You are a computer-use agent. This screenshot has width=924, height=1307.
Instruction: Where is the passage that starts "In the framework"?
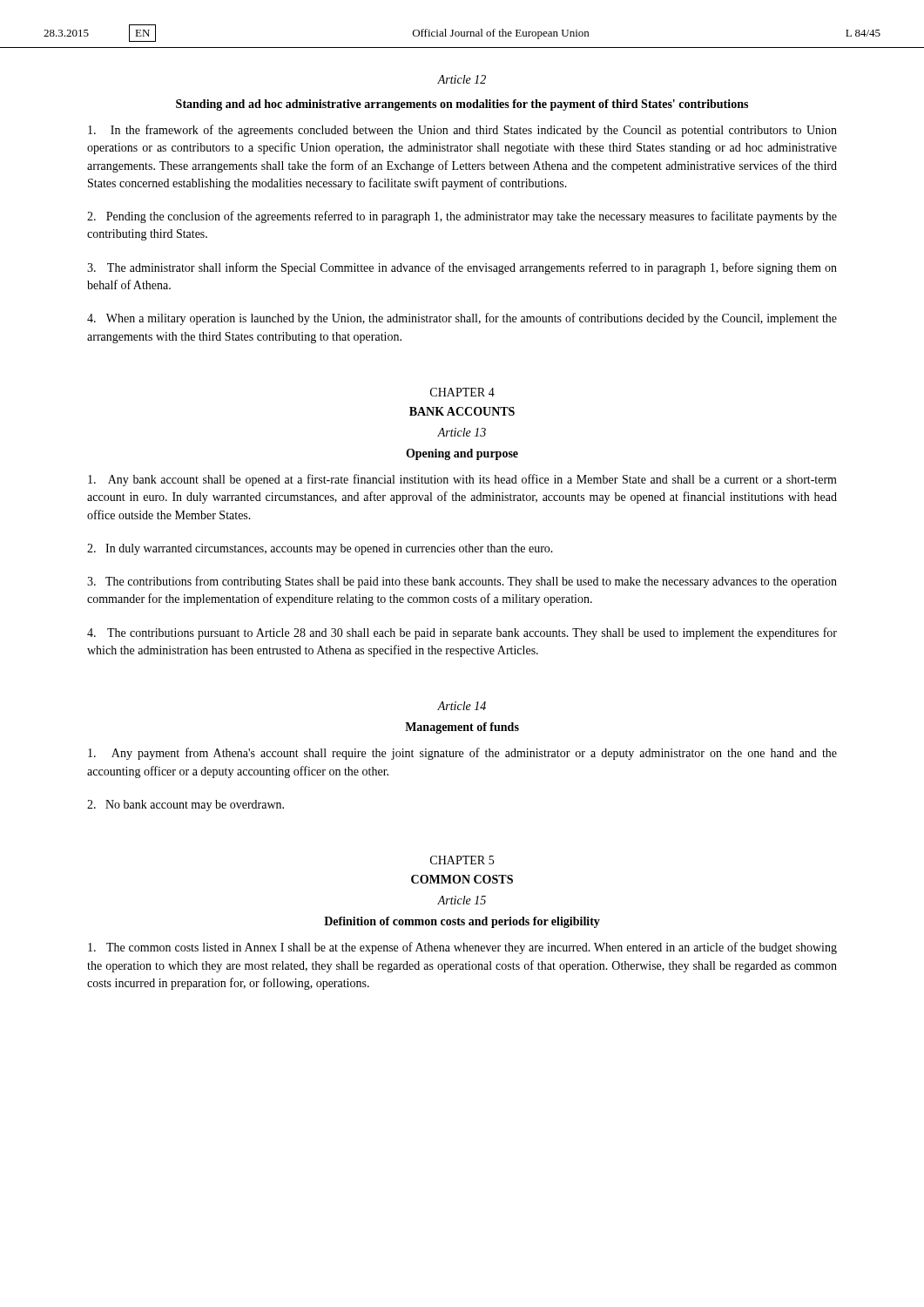pyautogui.click(x=462, y=157)
